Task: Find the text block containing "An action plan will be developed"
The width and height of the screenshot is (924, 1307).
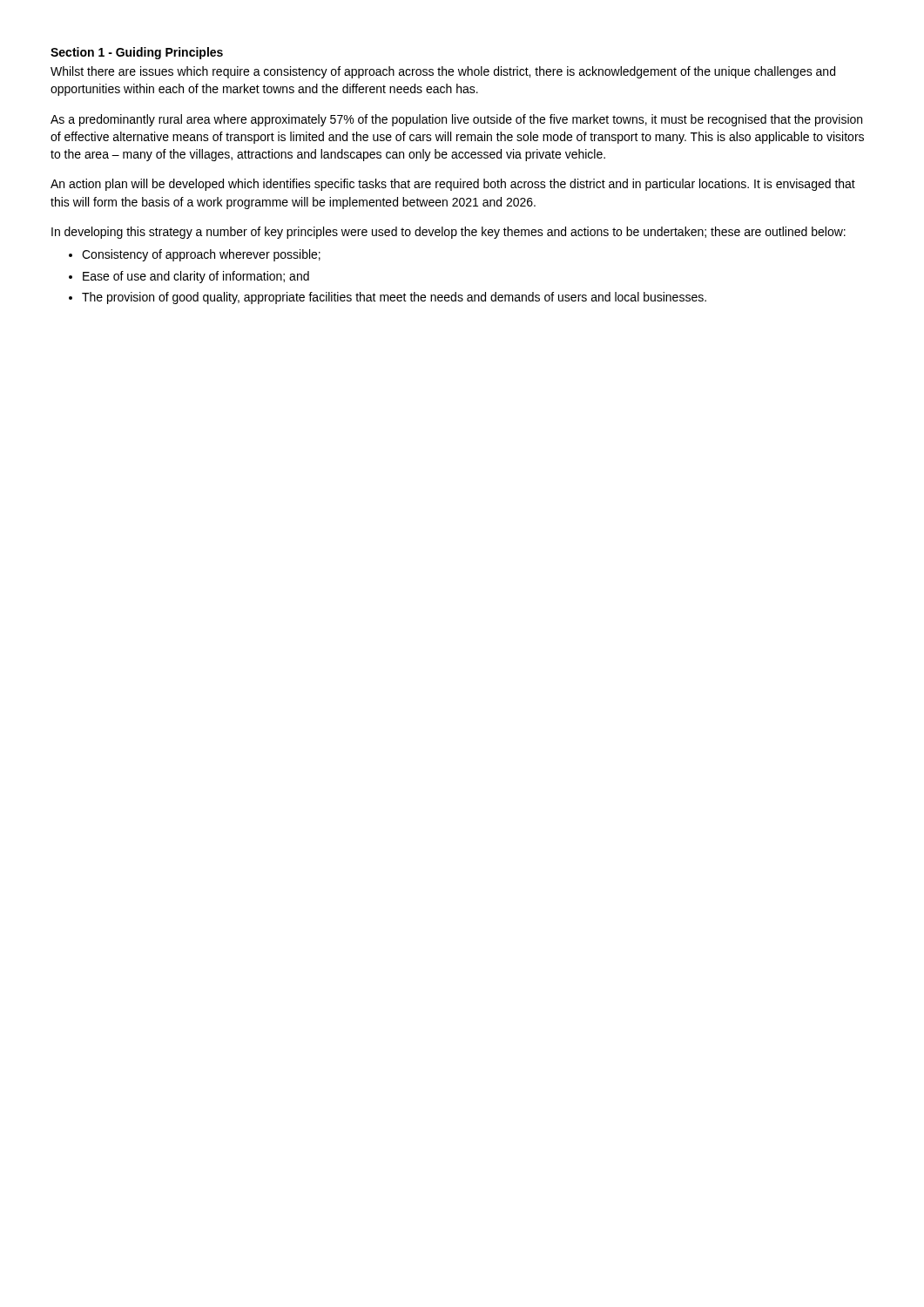Action: [453, 193]
